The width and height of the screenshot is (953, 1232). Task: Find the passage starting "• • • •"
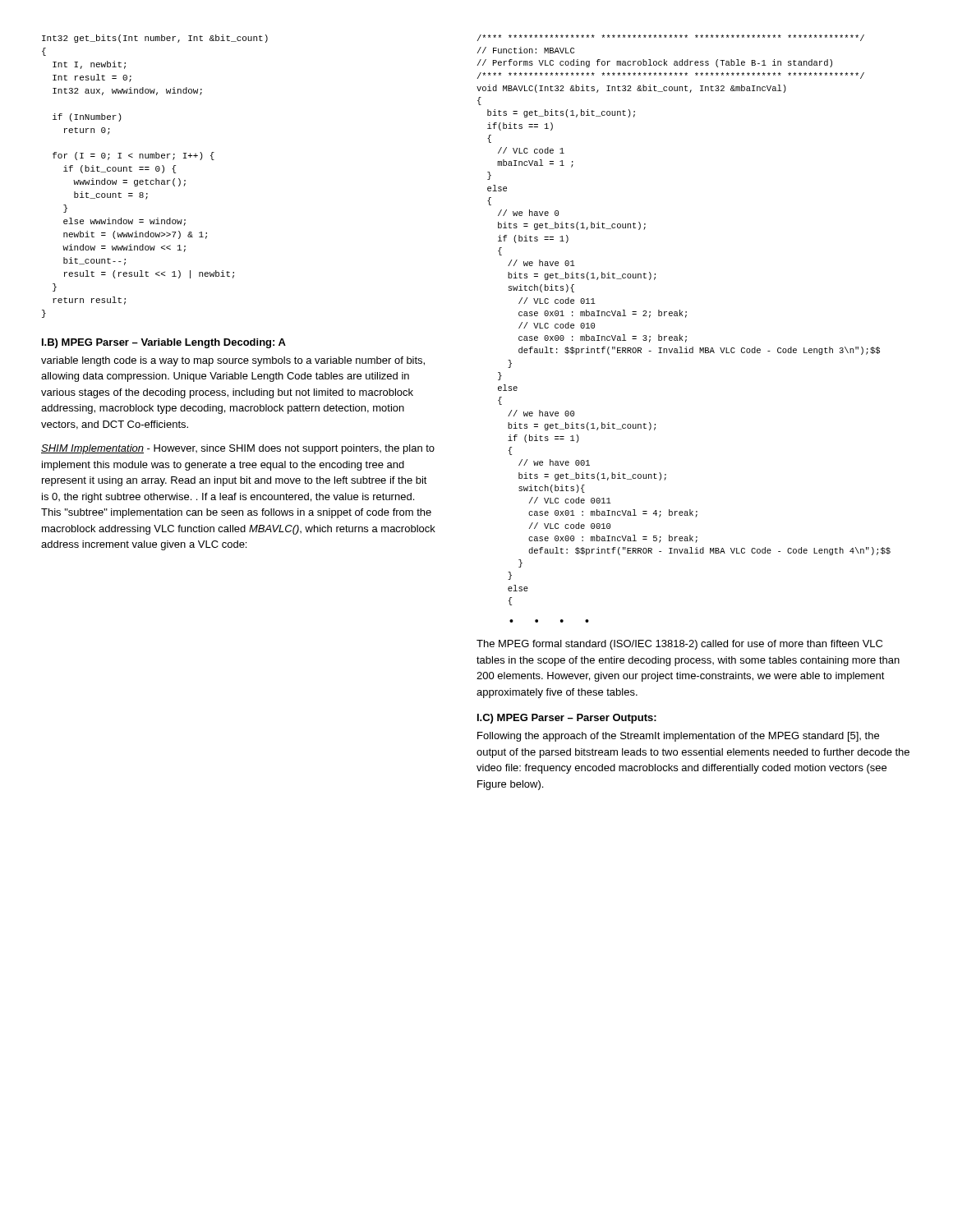tap(552, 621)
